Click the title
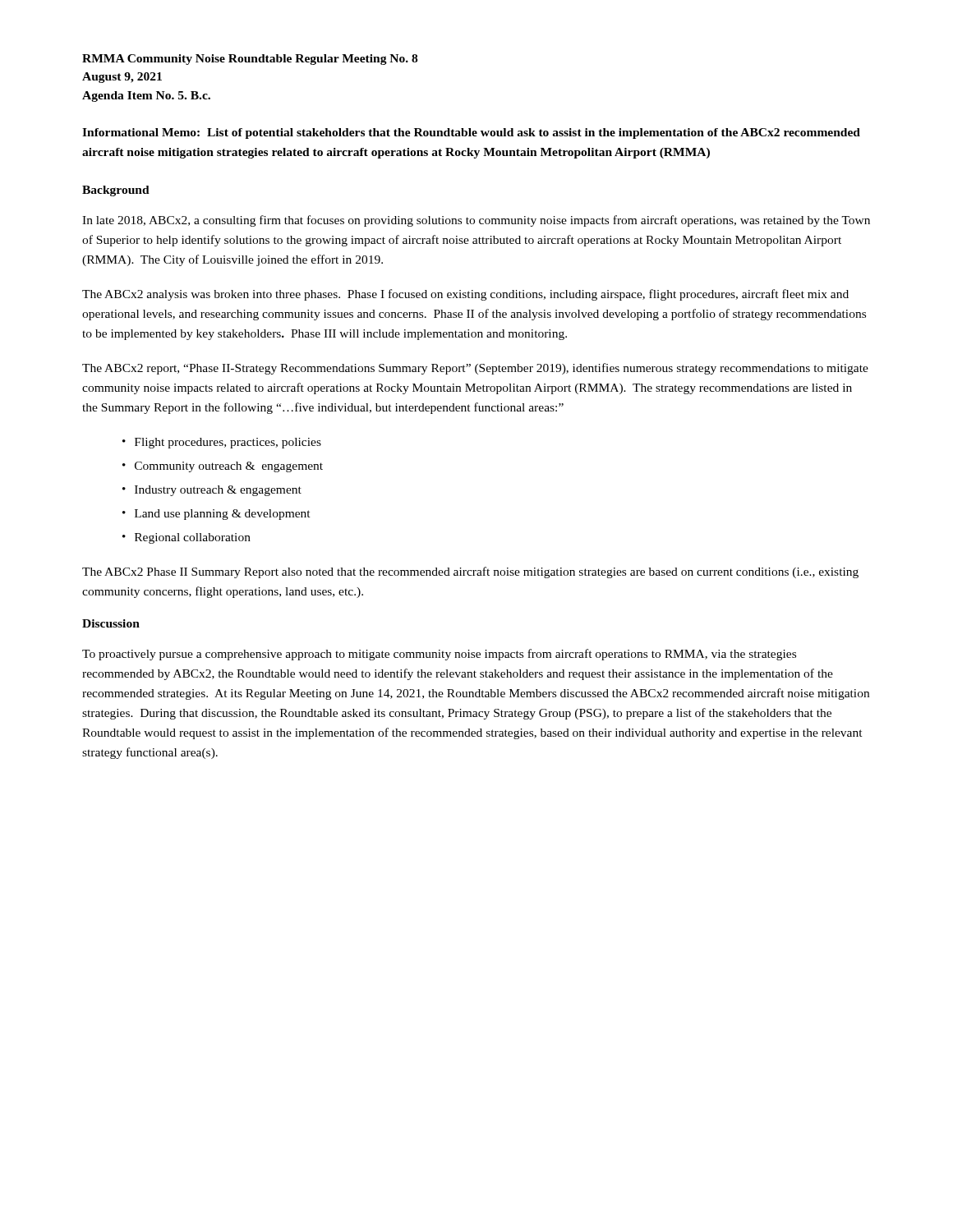This screenshot has width=953, height=1232. coord(471,142)
